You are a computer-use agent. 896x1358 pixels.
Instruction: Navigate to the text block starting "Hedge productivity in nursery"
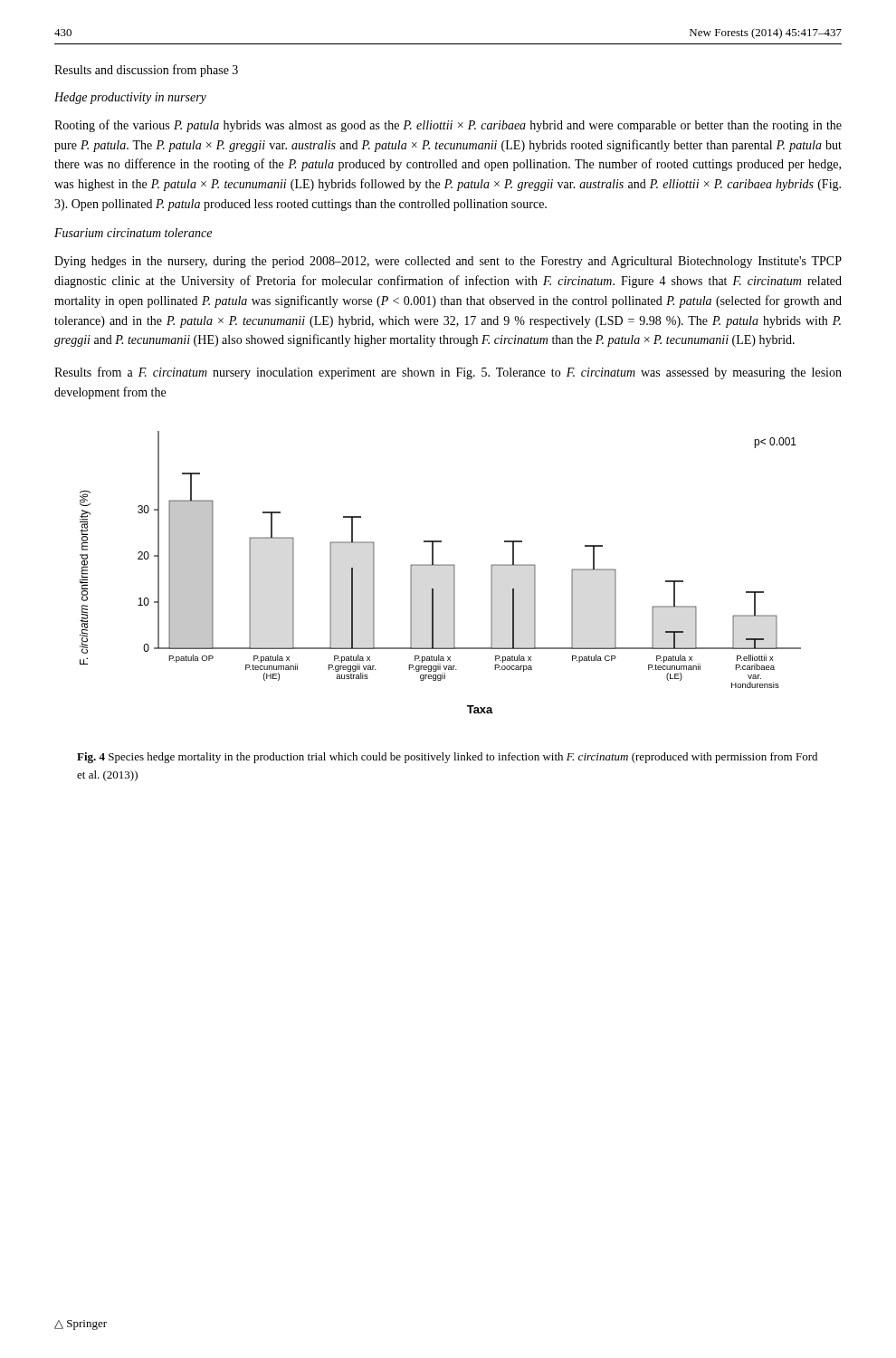click(130, 97)
